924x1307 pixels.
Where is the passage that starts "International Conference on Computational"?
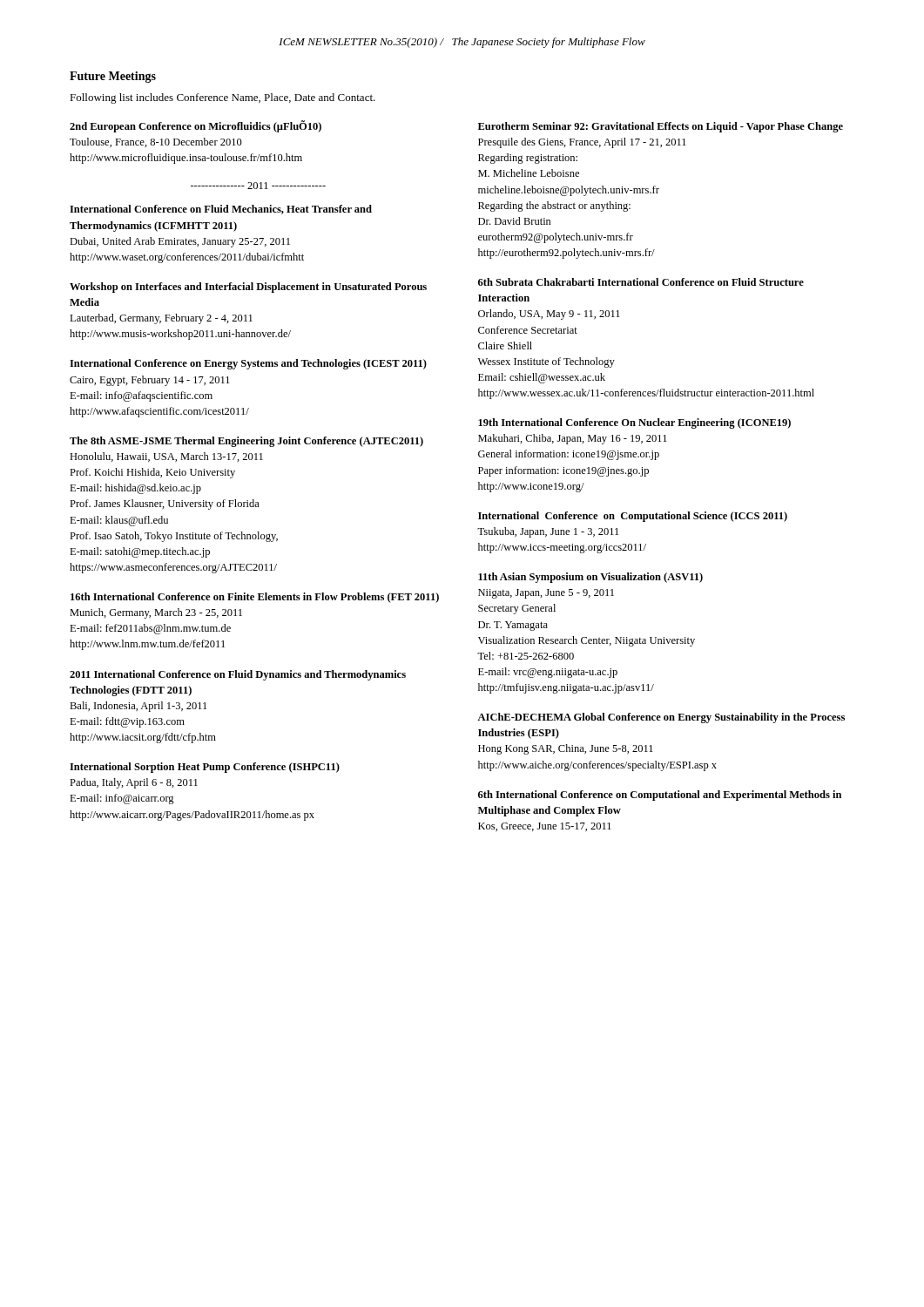click(x=633, y=517)
